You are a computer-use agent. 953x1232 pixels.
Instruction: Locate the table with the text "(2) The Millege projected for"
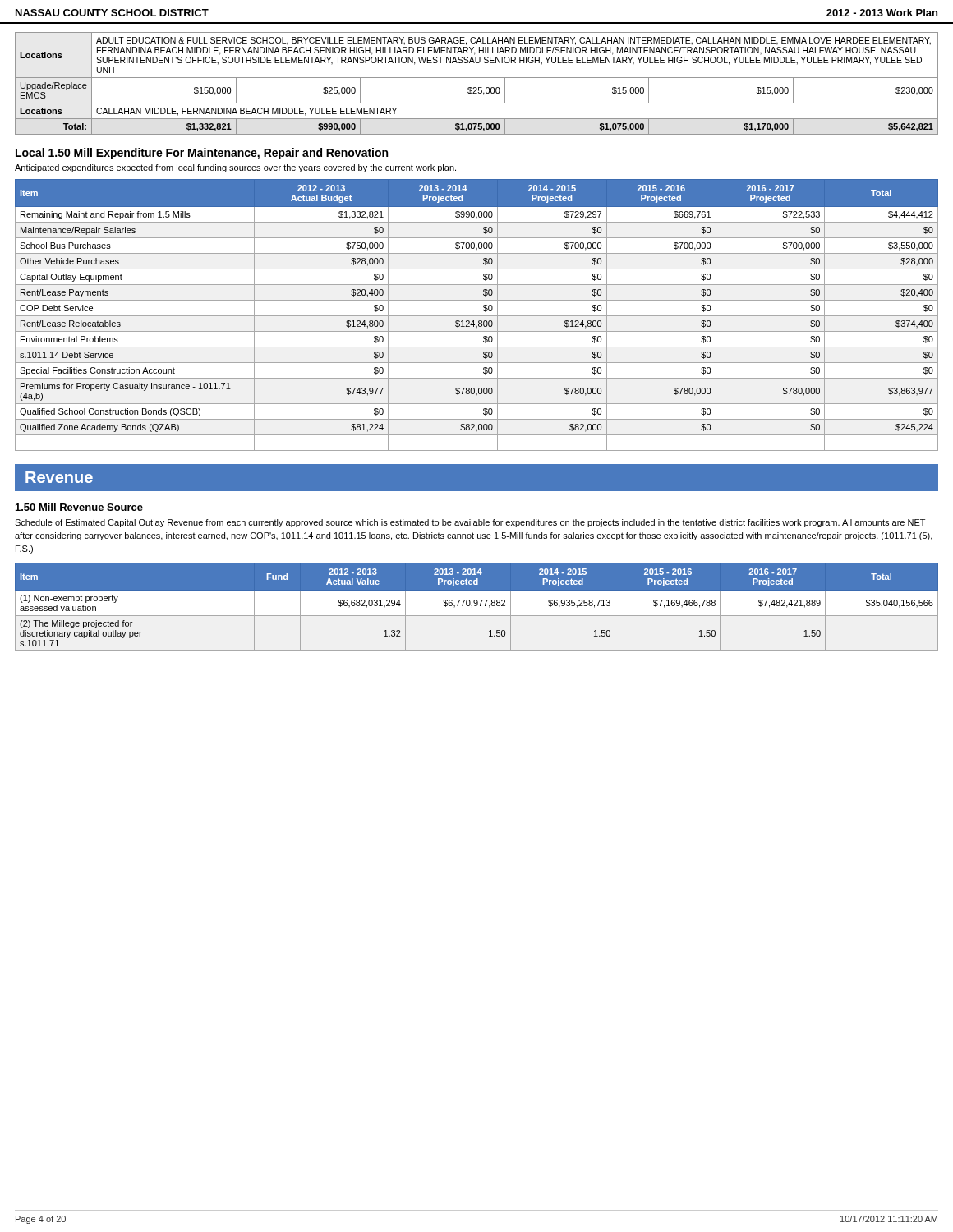click(x=476, y=607)
